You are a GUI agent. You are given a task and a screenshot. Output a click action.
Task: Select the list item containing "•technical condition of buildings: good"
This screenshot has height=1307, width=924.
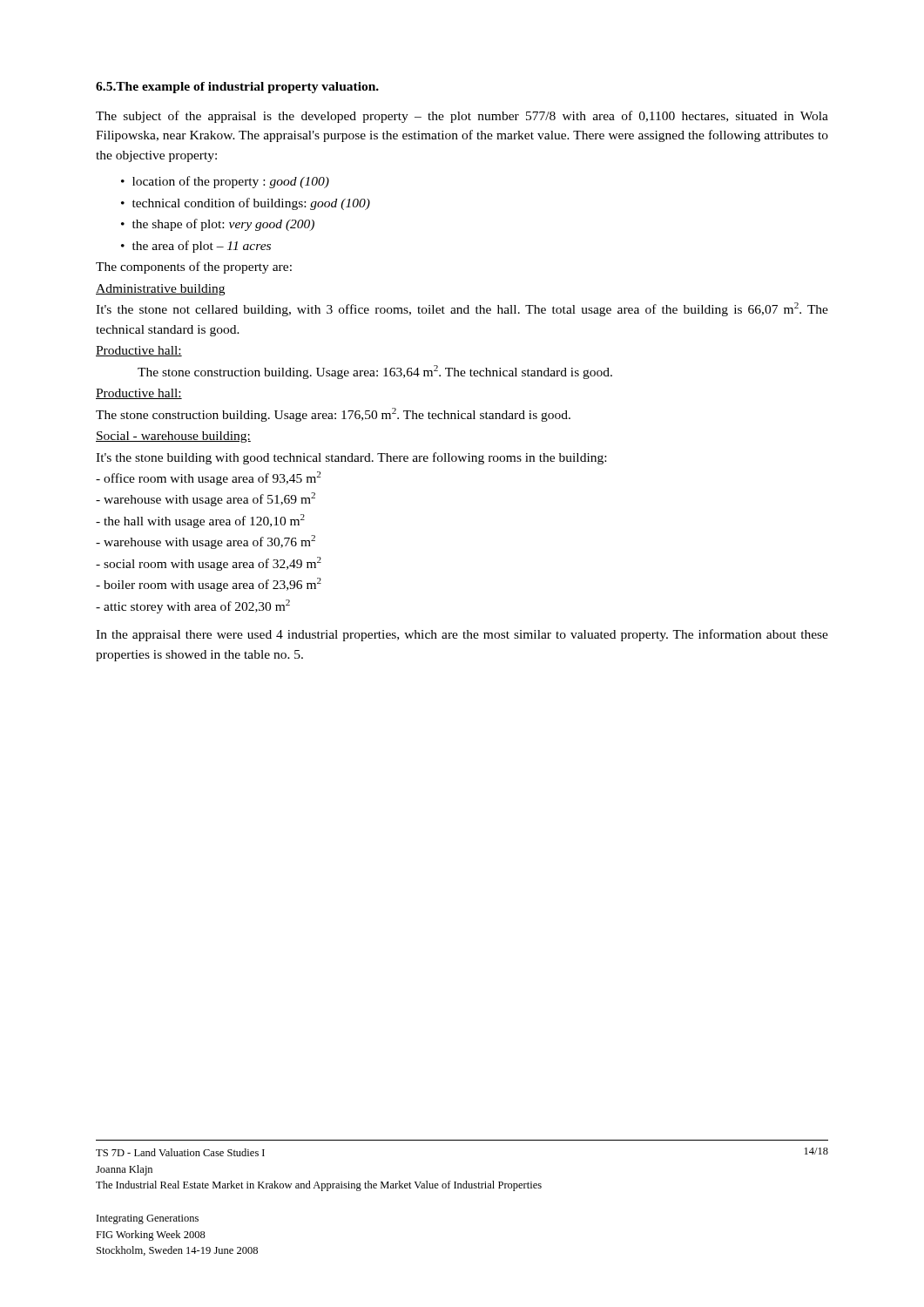click(245, 203)
